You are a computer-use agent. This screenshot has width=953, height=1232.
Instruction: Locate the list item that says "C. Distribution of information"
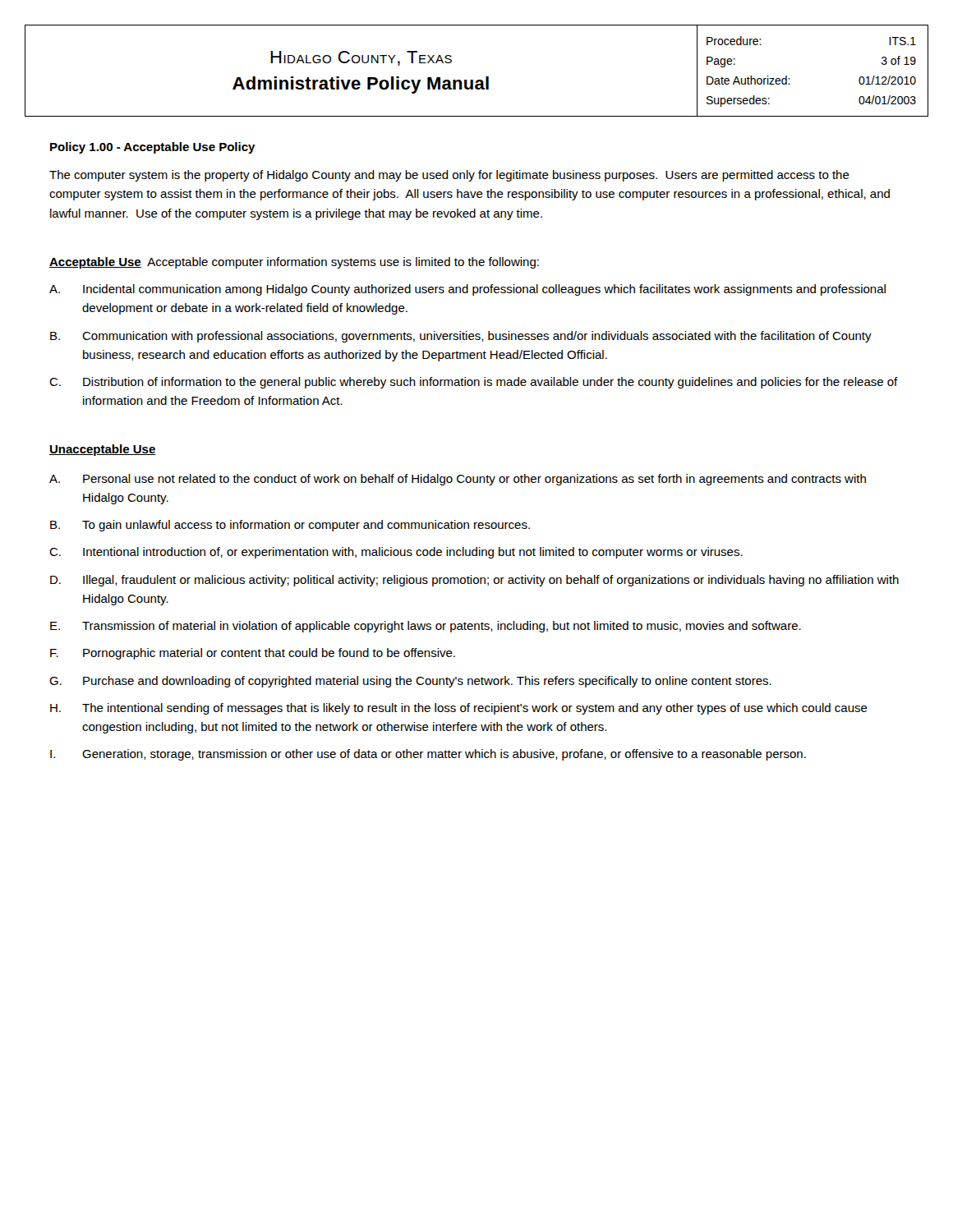(476, 391)
